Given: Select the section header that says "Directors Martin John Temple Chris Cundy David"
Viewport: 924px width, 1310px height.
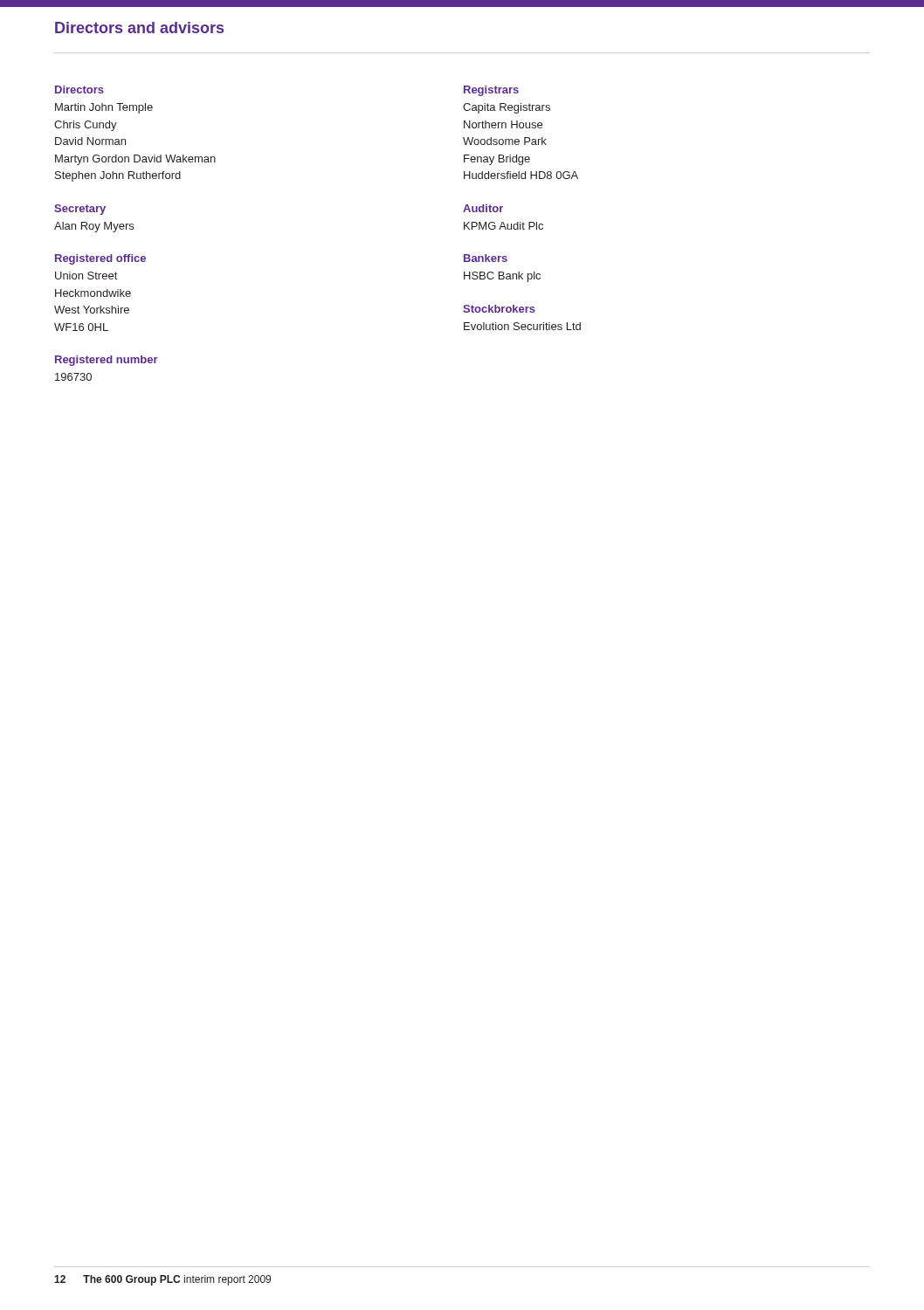Looking at the screenshot, I should pos(79,90).
